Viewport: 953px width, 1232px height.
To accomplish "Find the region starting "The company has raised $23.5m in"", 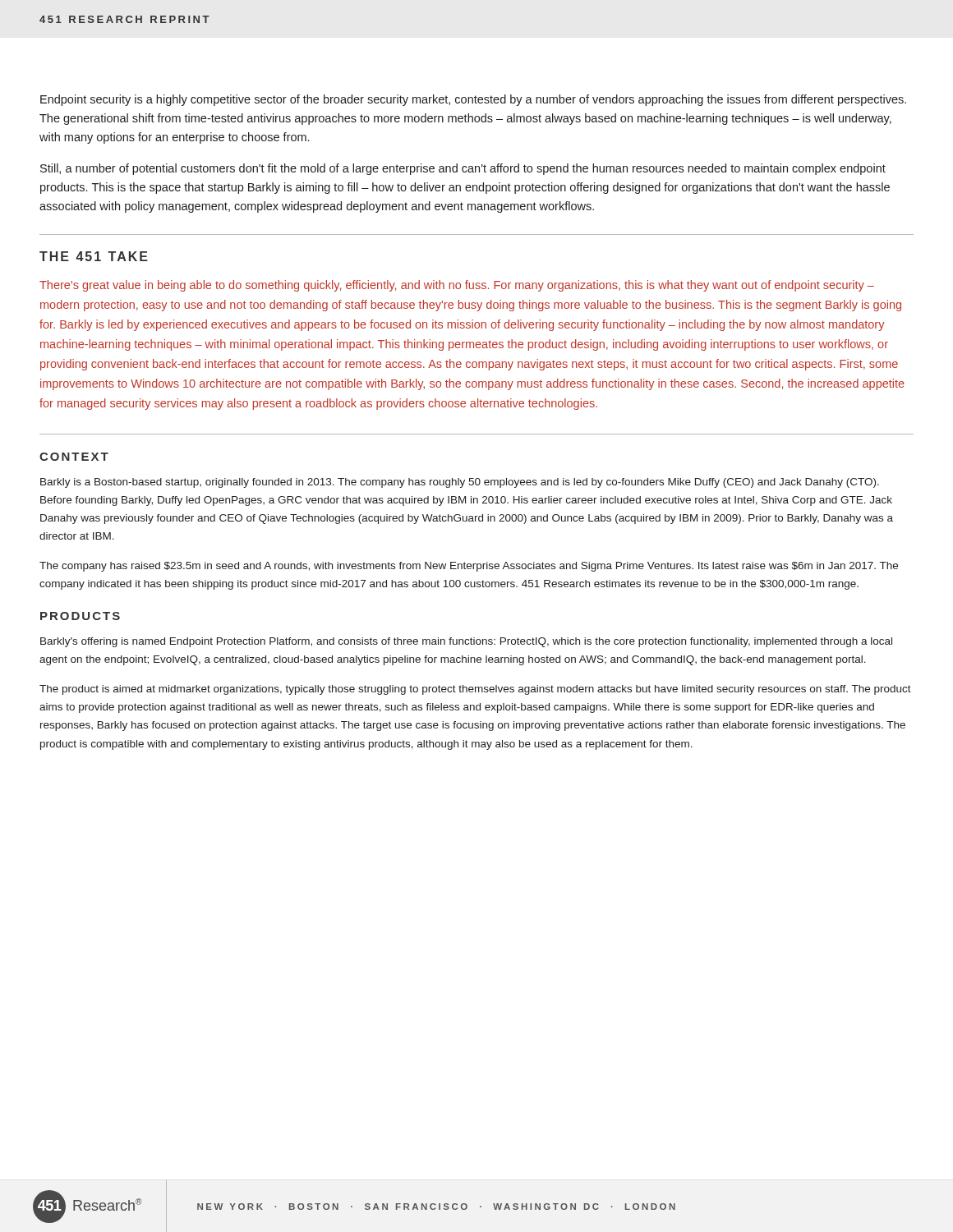I will (x=469, y=574).
